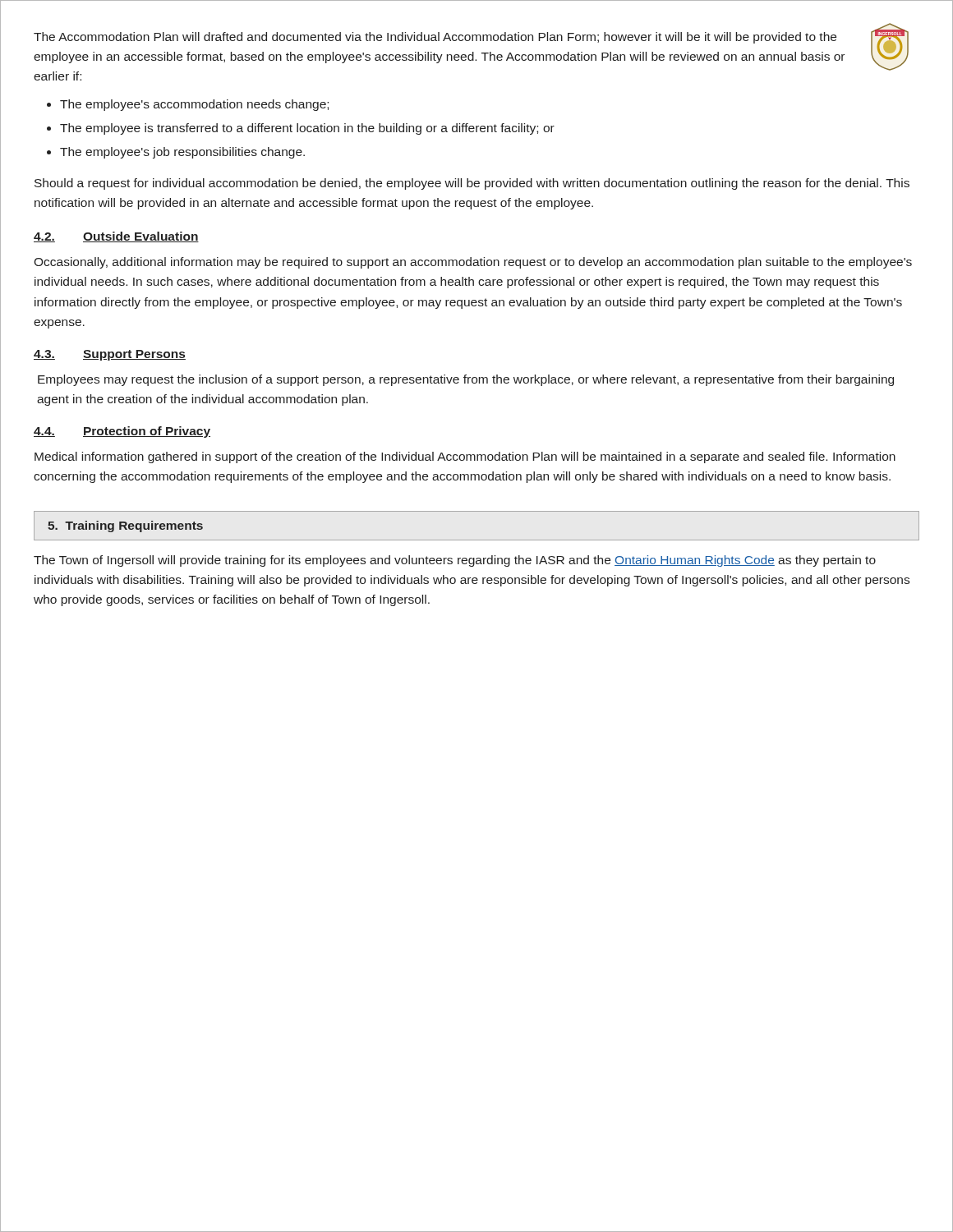Select the text block starting "4.4. Protection of Privacy"
Screen dimensions: 1232x953
122,431
